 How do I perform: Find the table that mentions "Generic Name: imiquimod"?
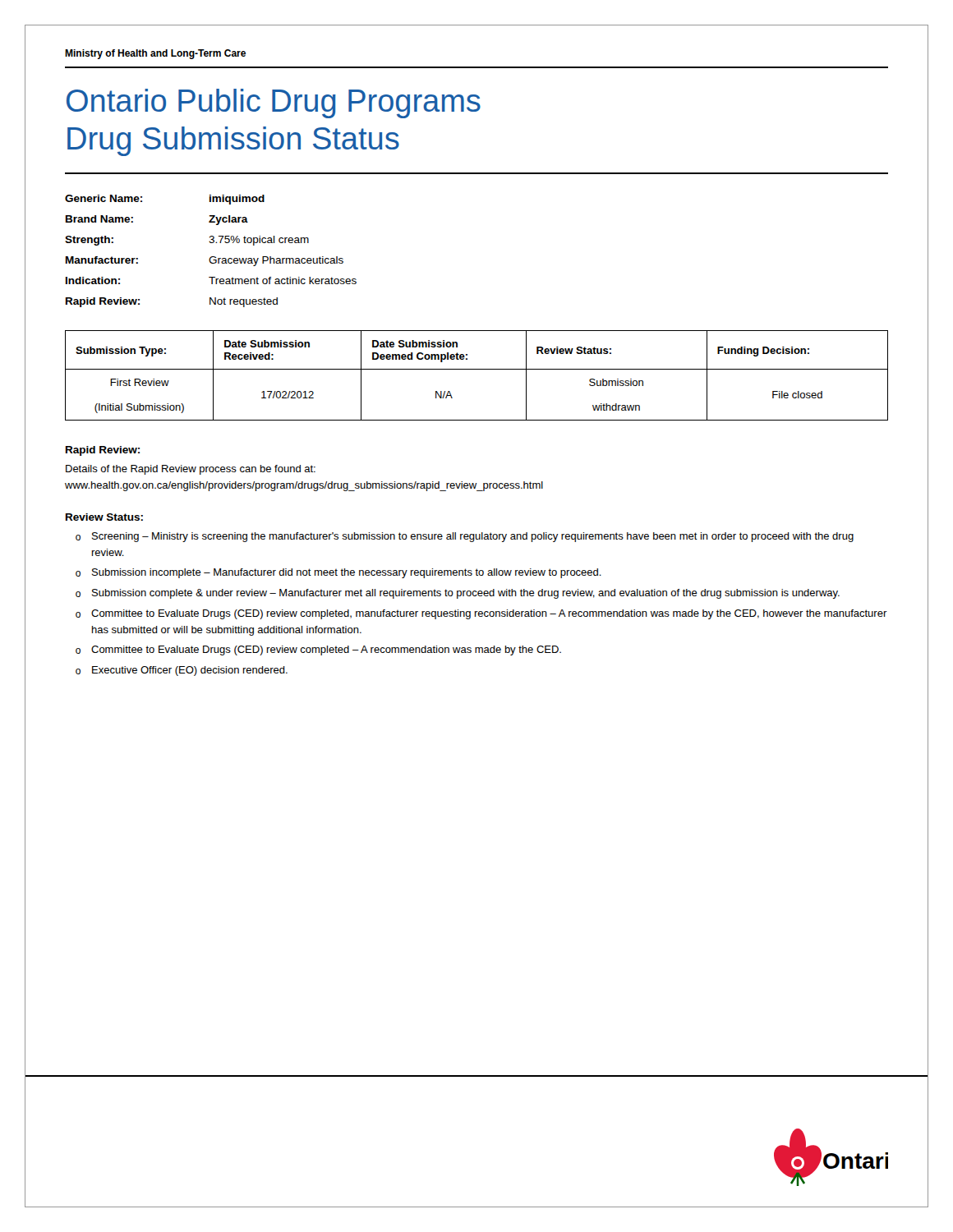coord(476,250)
